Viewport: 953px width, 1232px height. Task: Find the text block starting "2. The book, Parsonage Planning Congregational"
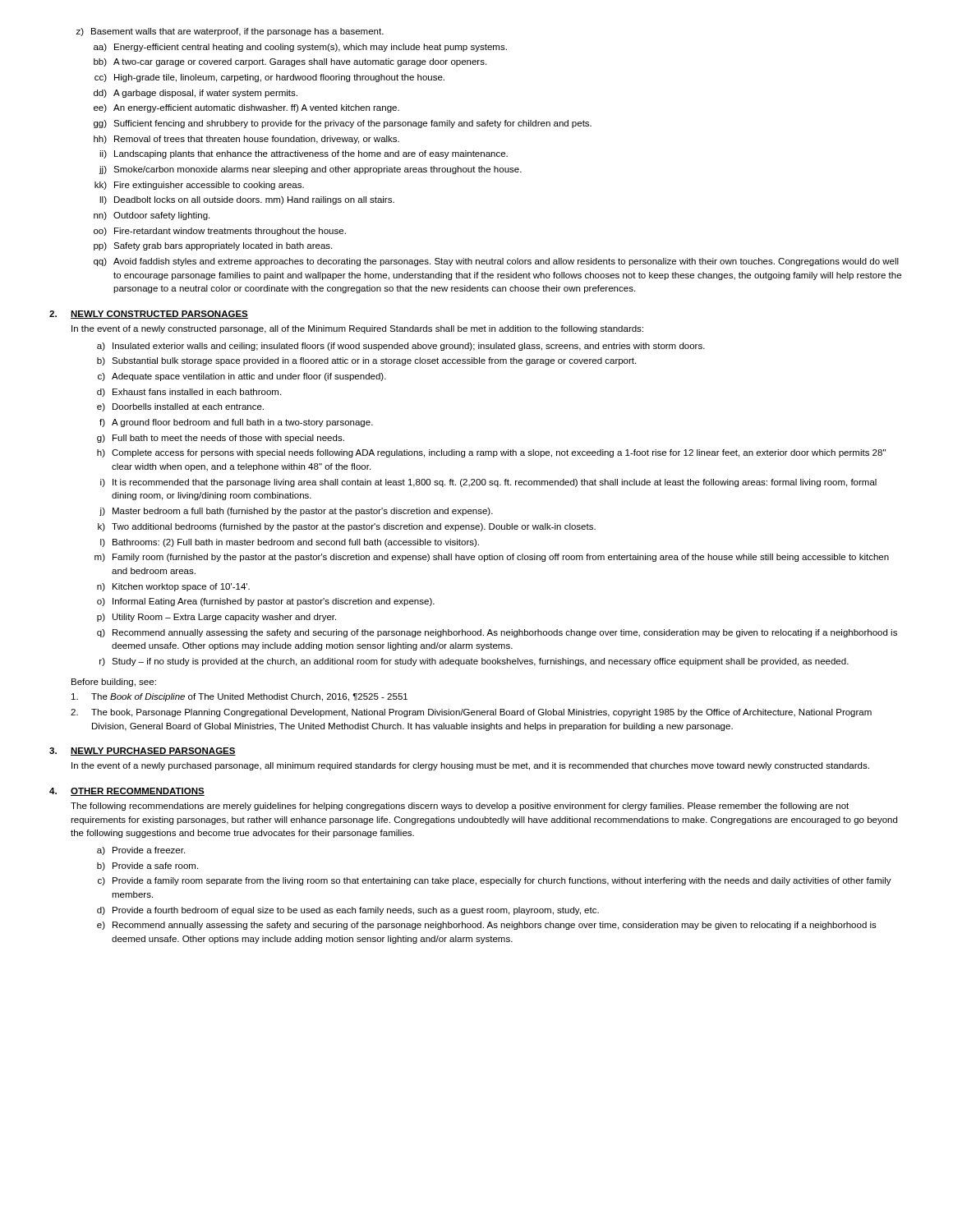487,719
